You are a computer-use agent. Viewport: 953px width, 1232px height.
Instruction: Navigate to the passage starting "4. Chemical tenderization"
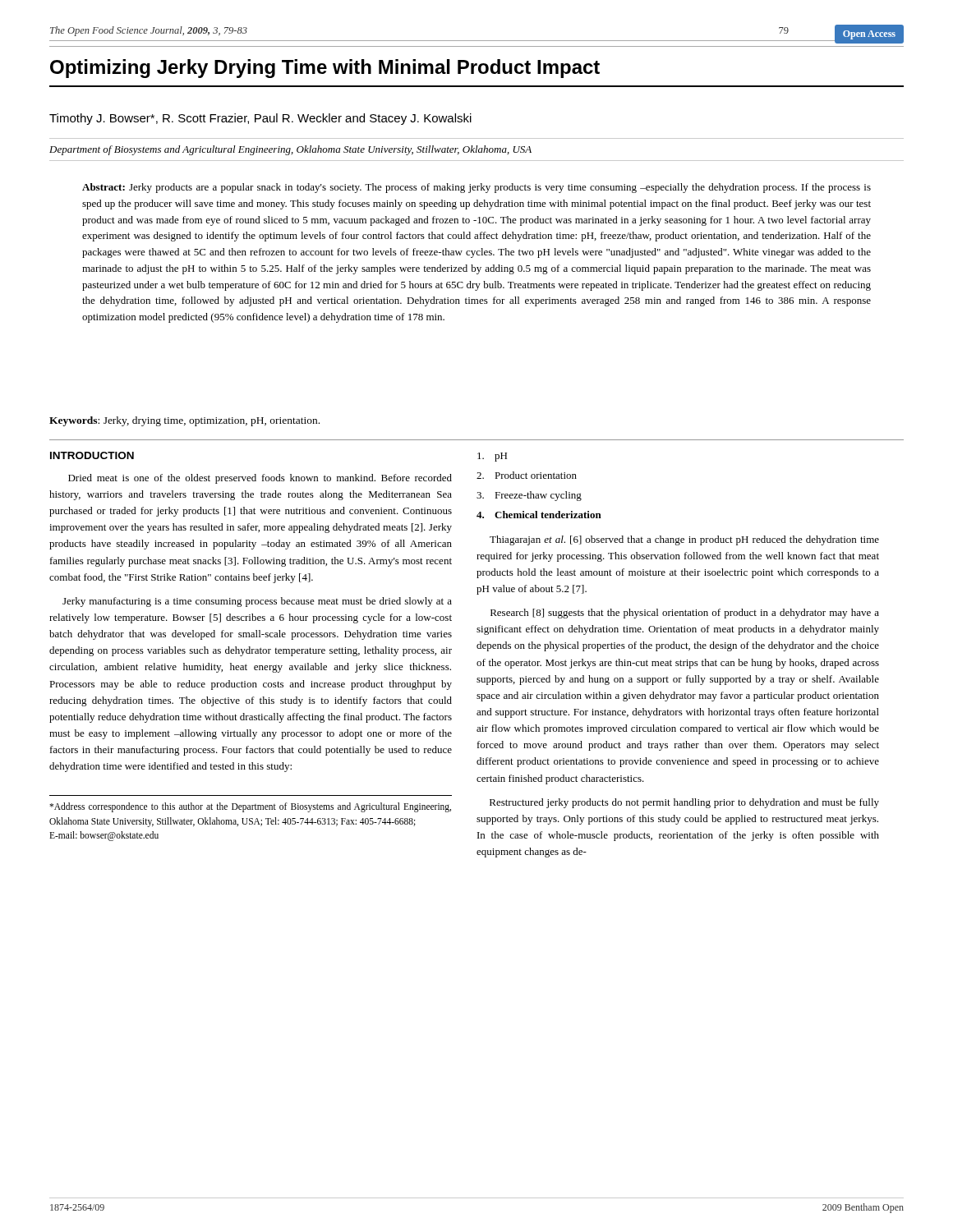coord(539,515)
